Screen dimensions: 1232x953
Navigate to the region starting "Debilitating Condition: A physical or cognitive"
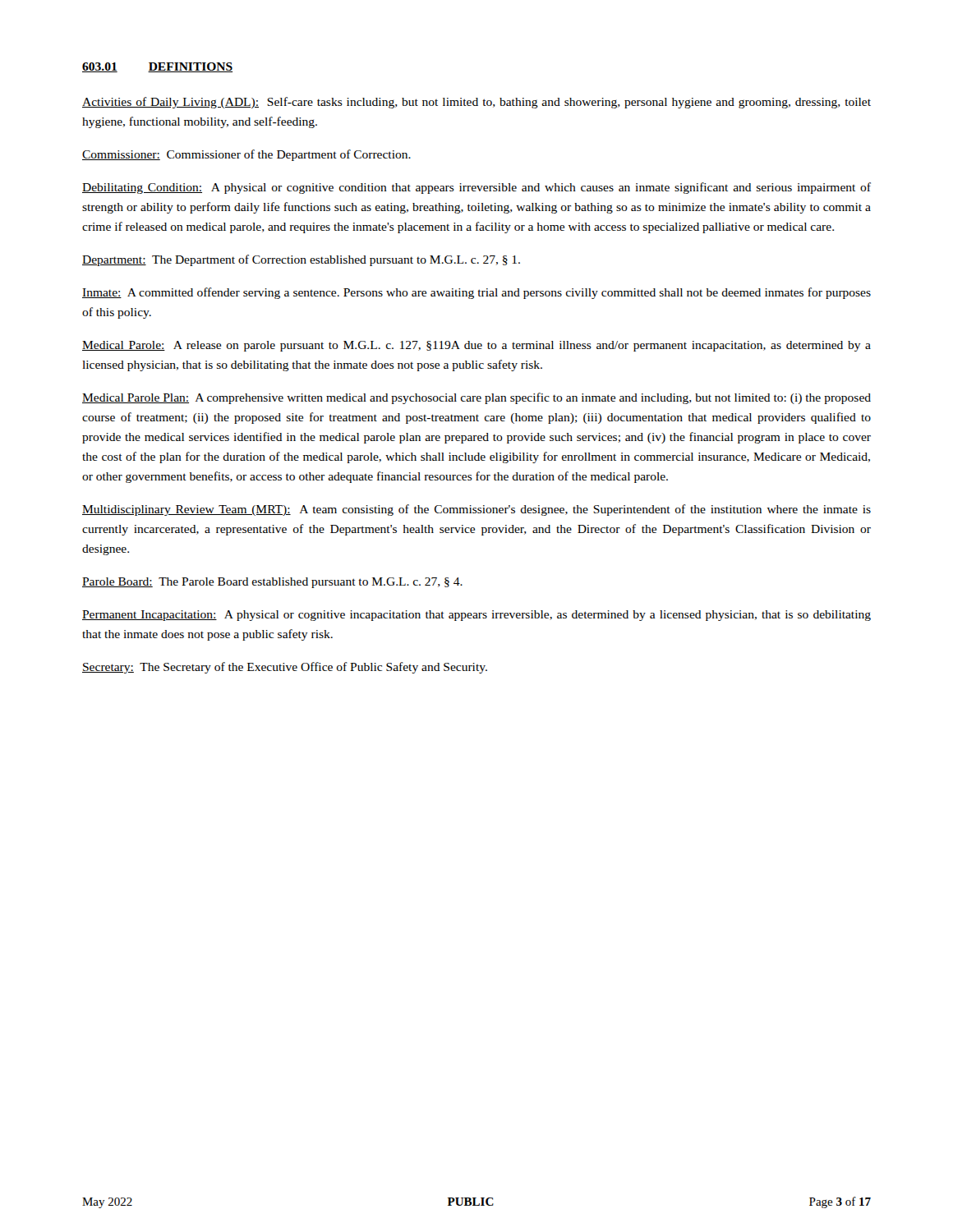(476, 207)
